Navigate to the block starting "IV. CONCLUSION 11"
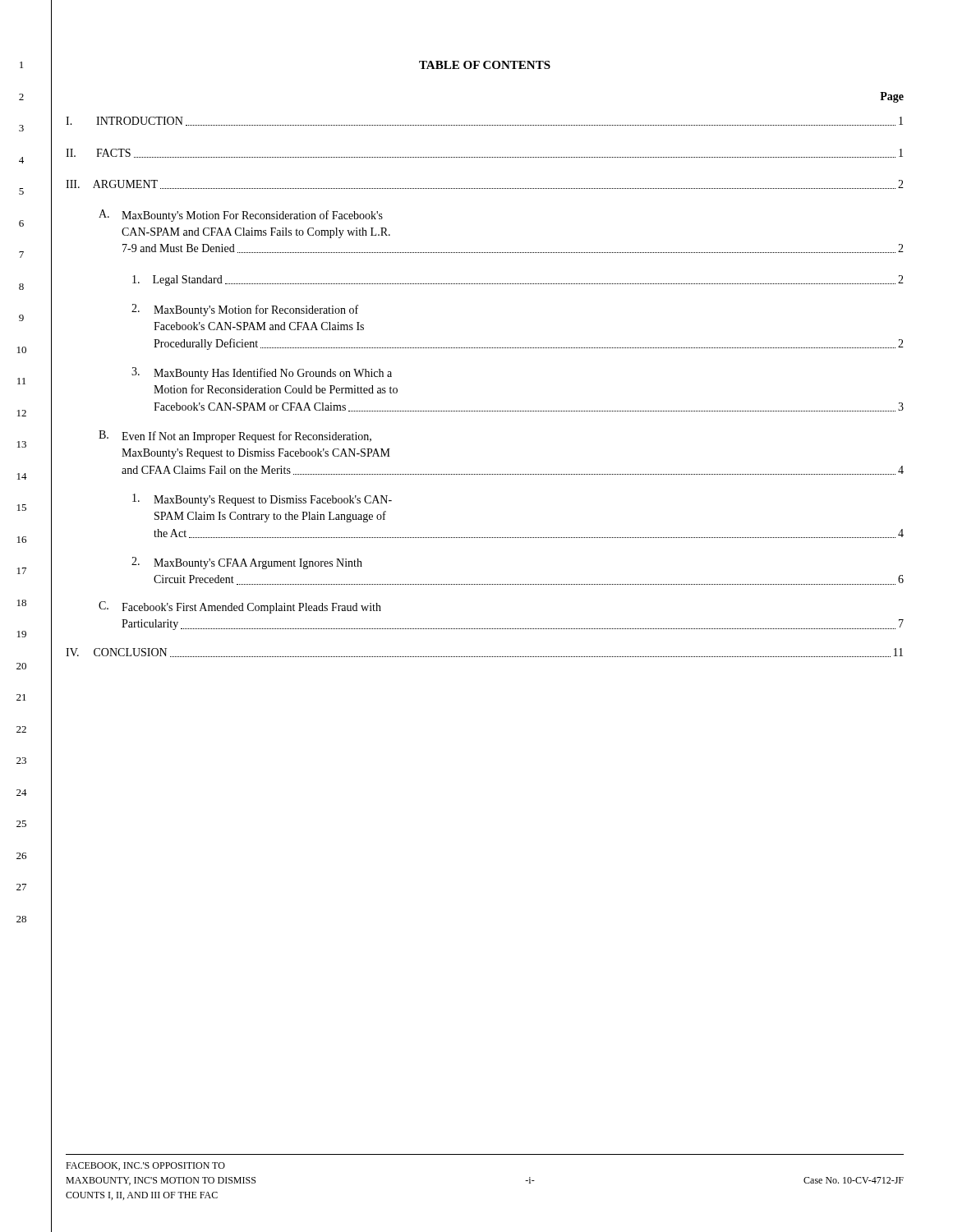Screen dimensions: 1232x953 pyautogui.click(x=485, y=653)
